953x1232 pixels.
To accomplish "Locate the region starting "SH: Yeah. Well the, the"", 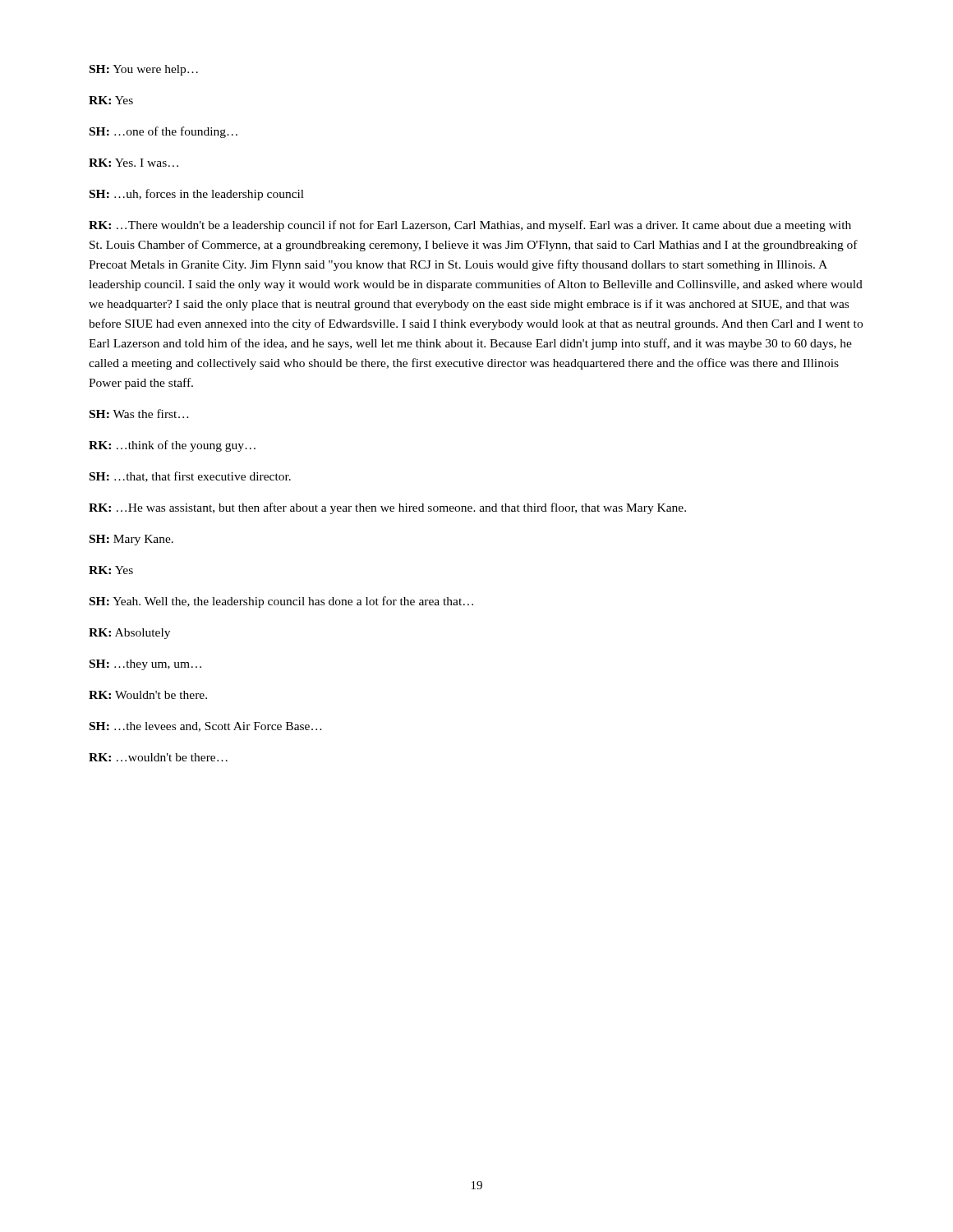I will [282, 601].
